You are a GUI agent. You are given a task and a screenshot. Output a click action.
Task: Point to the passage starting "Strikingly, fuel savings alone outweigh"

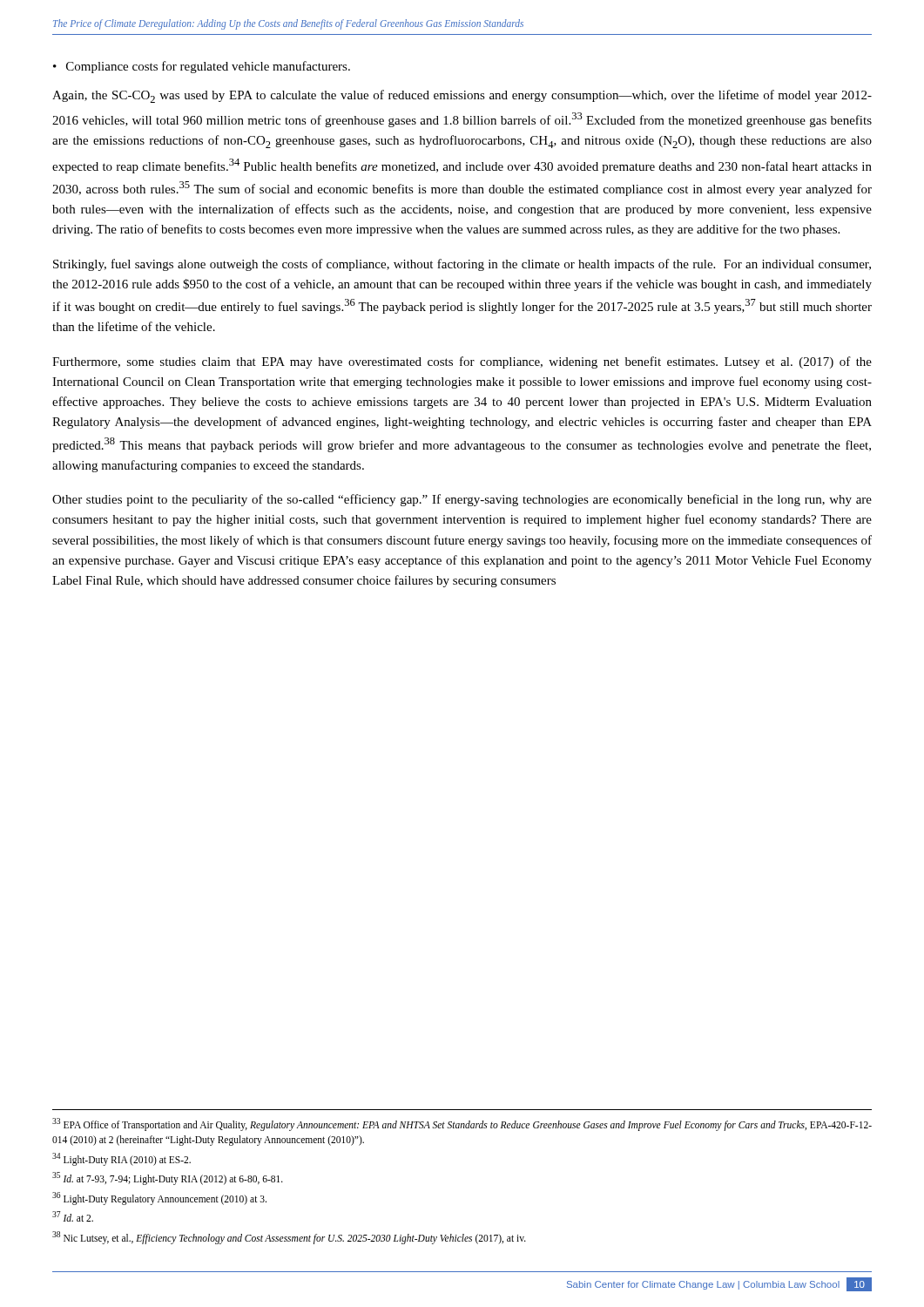point(462,295)
